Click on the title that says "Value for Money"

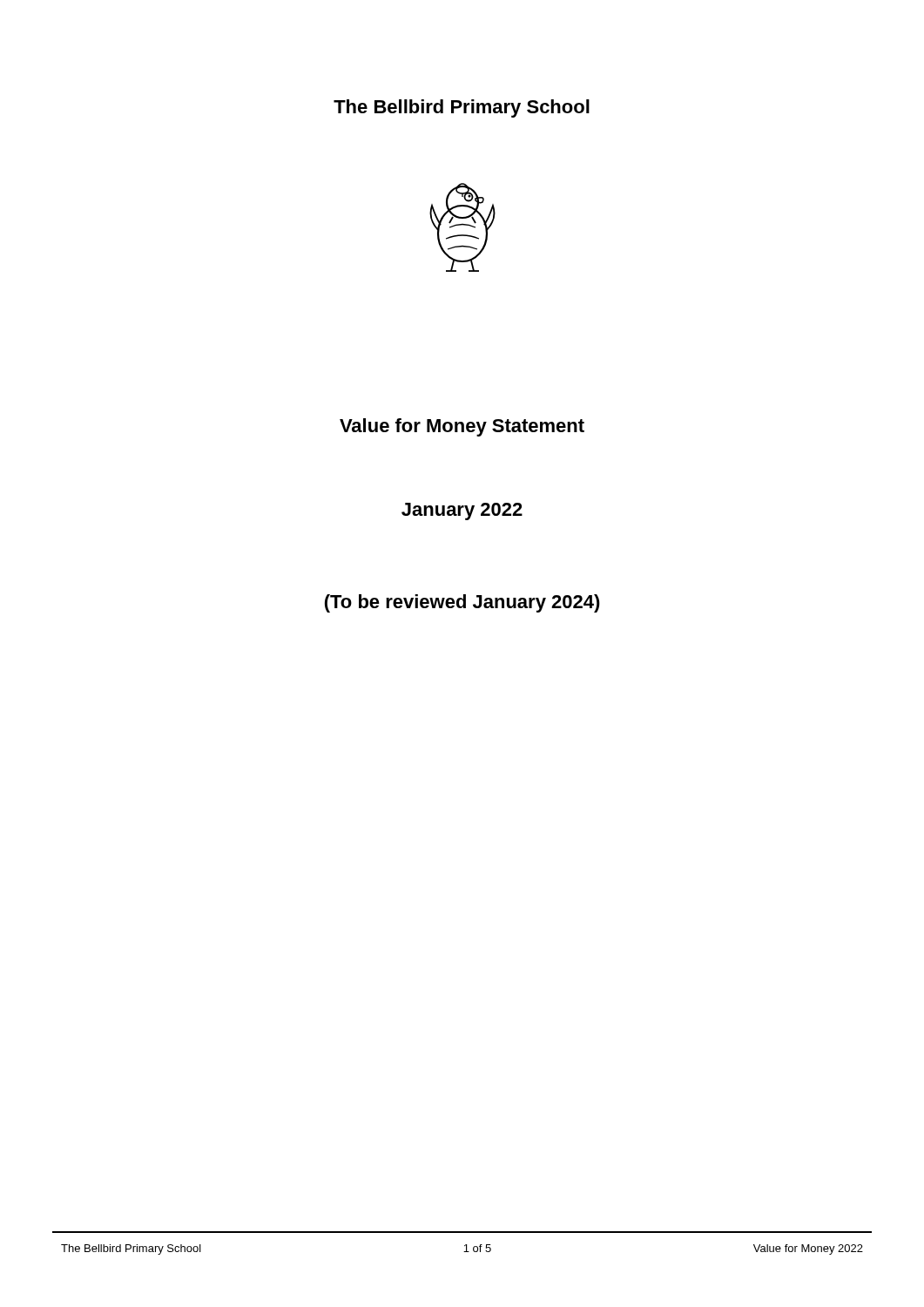point(462,426)
